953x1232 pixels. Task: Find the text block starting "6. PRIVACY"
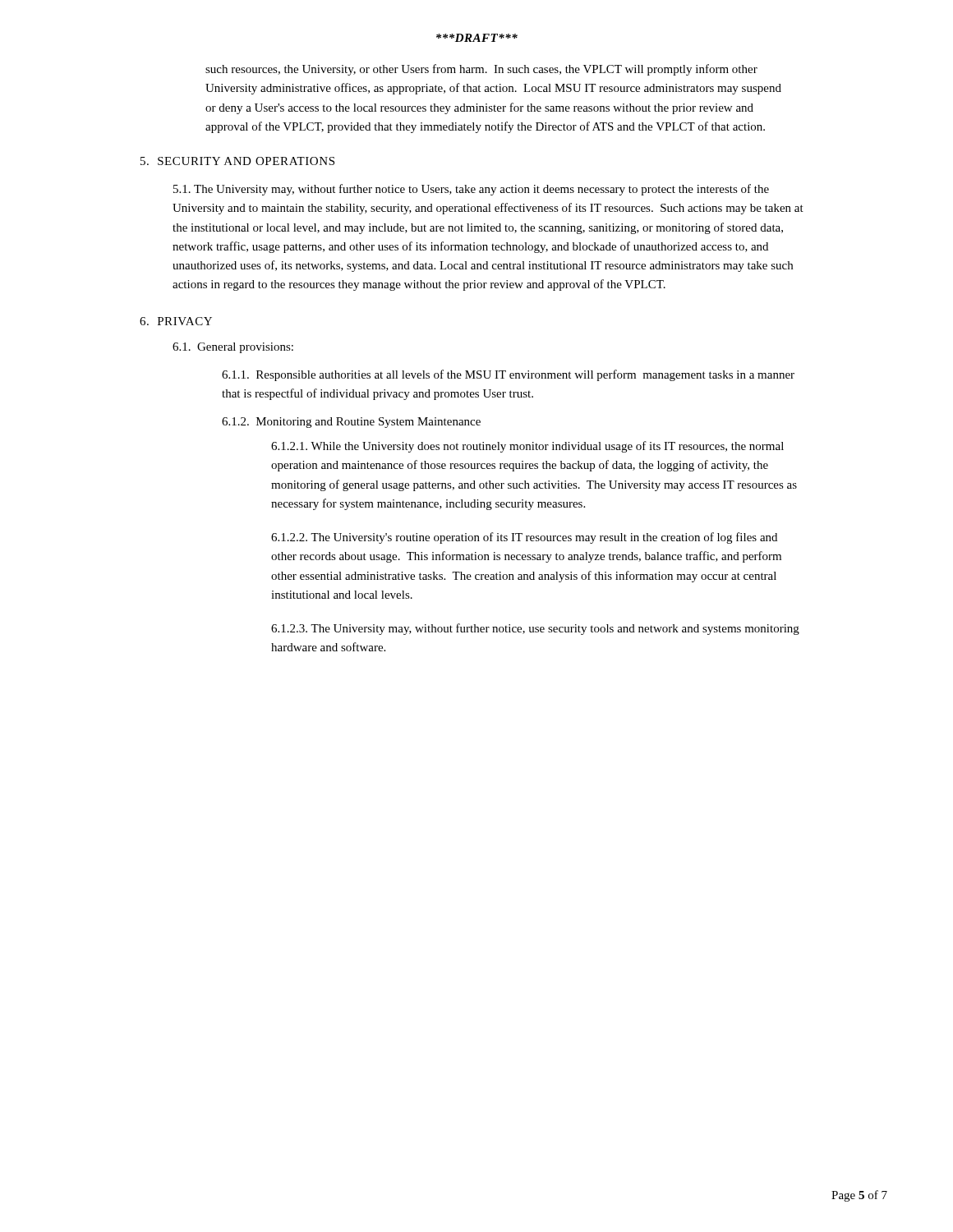coord(176,321)
